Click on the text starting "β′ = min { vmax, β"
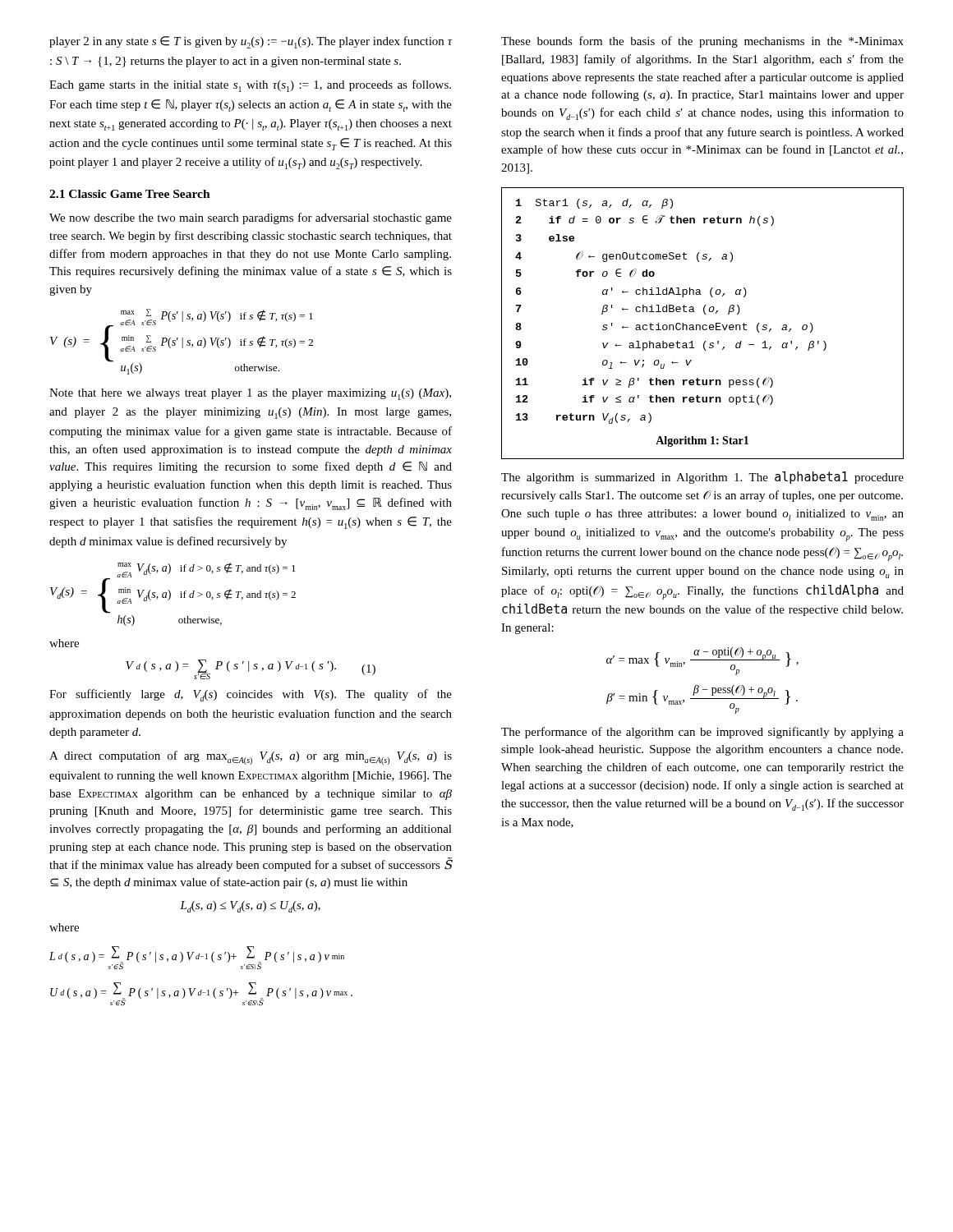 (x=702, y=699)
